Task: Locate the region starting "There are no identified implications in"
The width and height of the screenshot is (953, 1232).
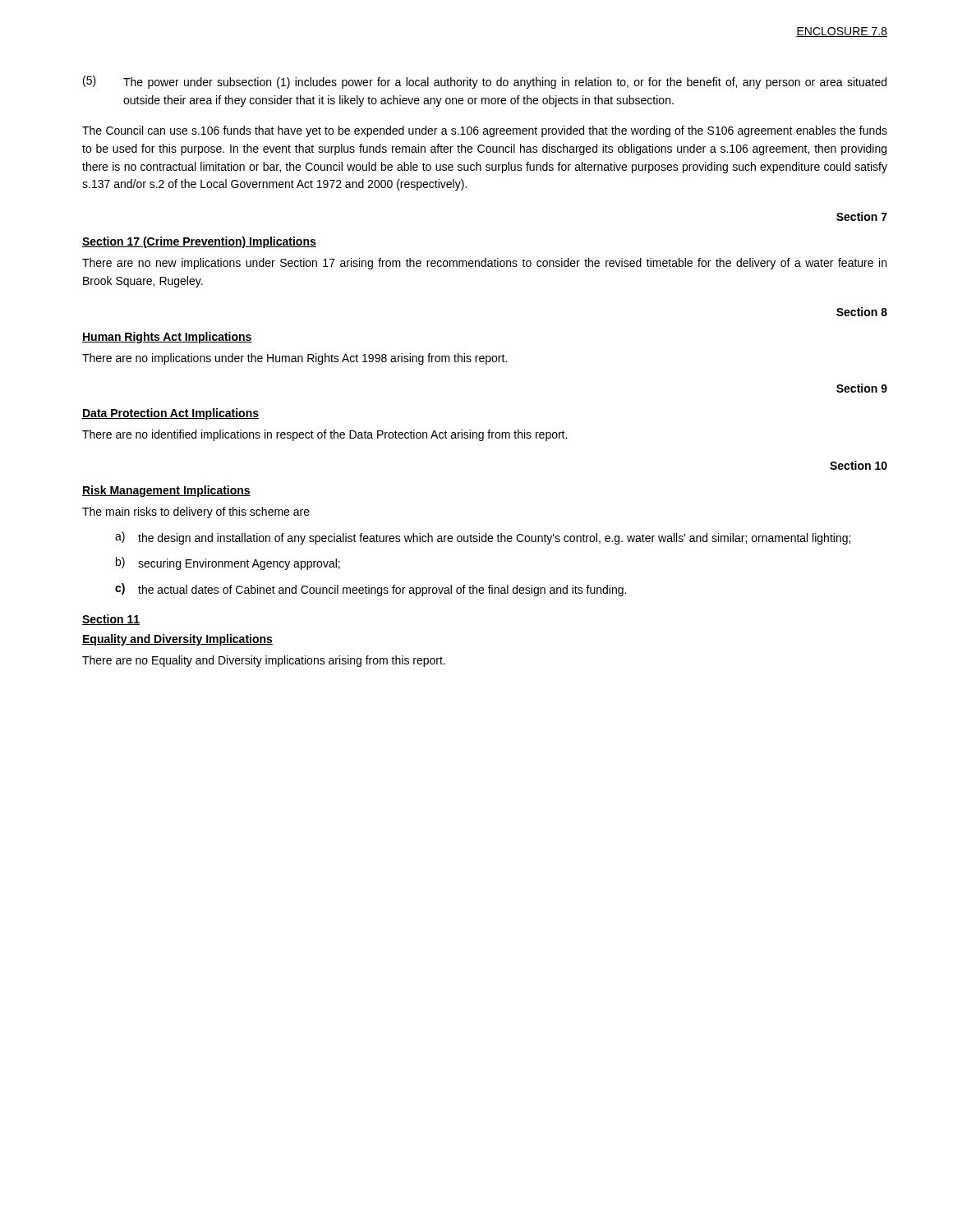Action: [485, 435]
